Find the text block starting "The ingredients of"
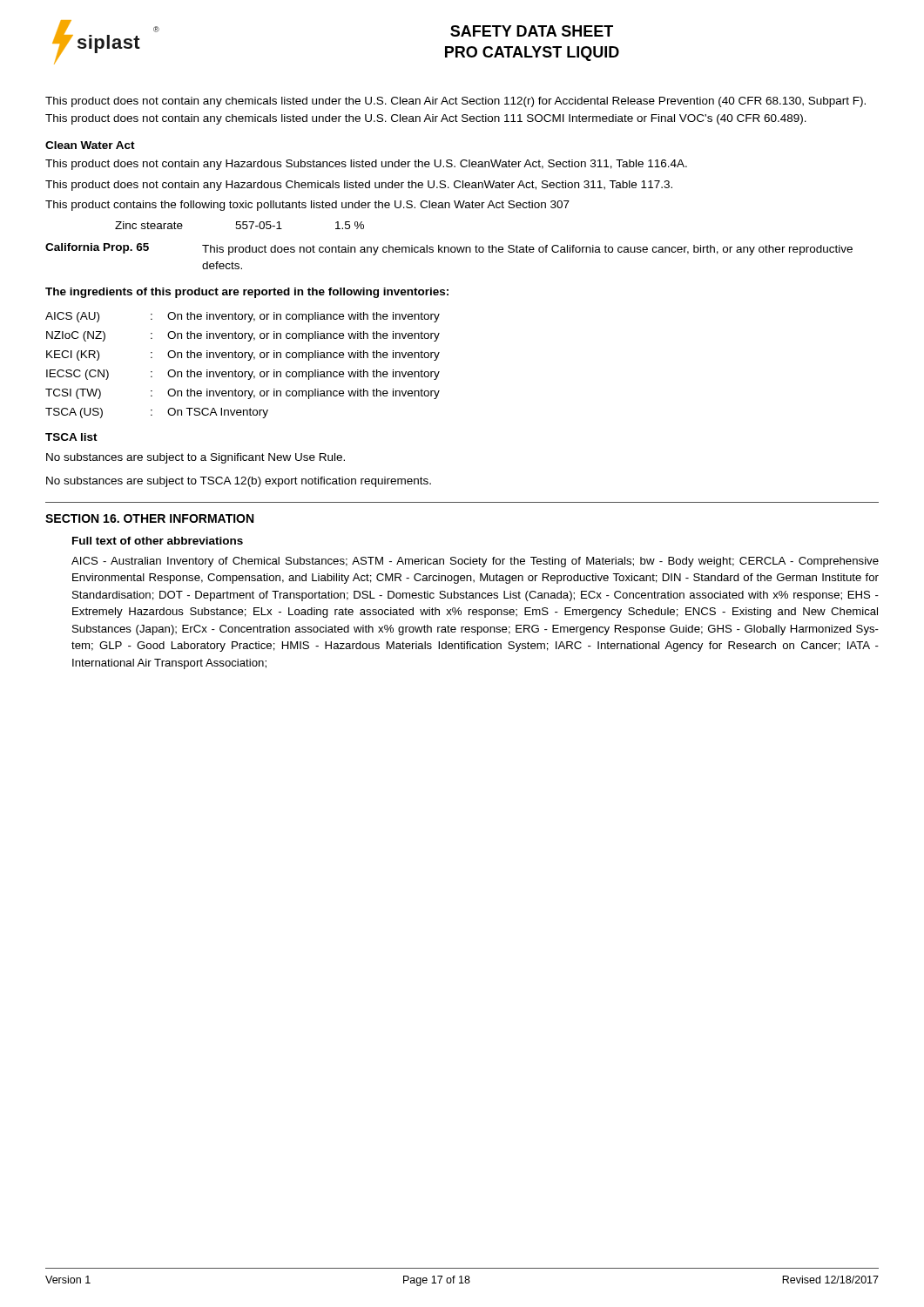This screenshot has width=924, height=1307. (247, 291)
